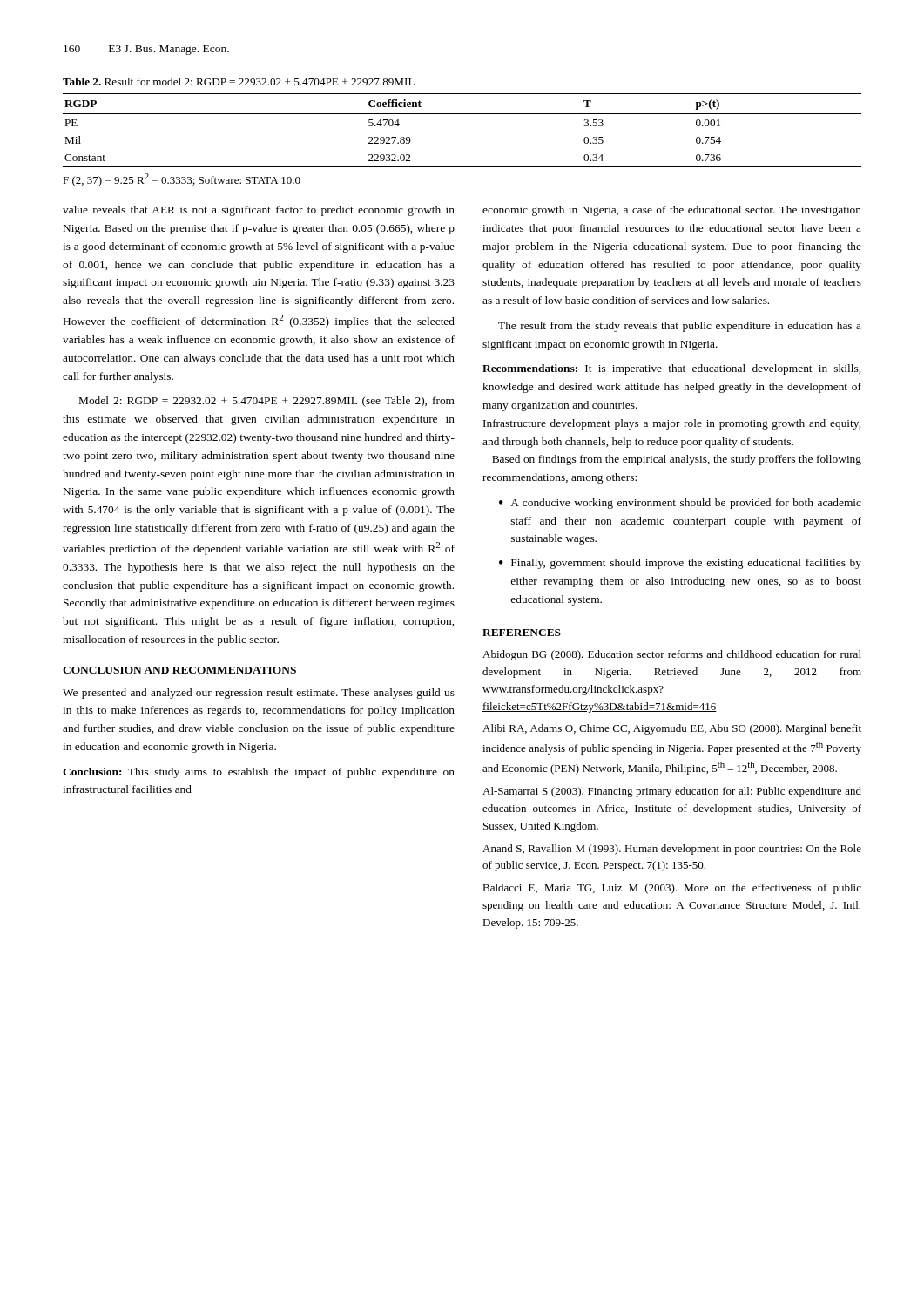Image resolution: width=924 pixels, height=1307 pixels.
Task: Select the block starting "Baldacci E, Maria TG, Luiz M (2003)."
Action: tap(672, 905)
